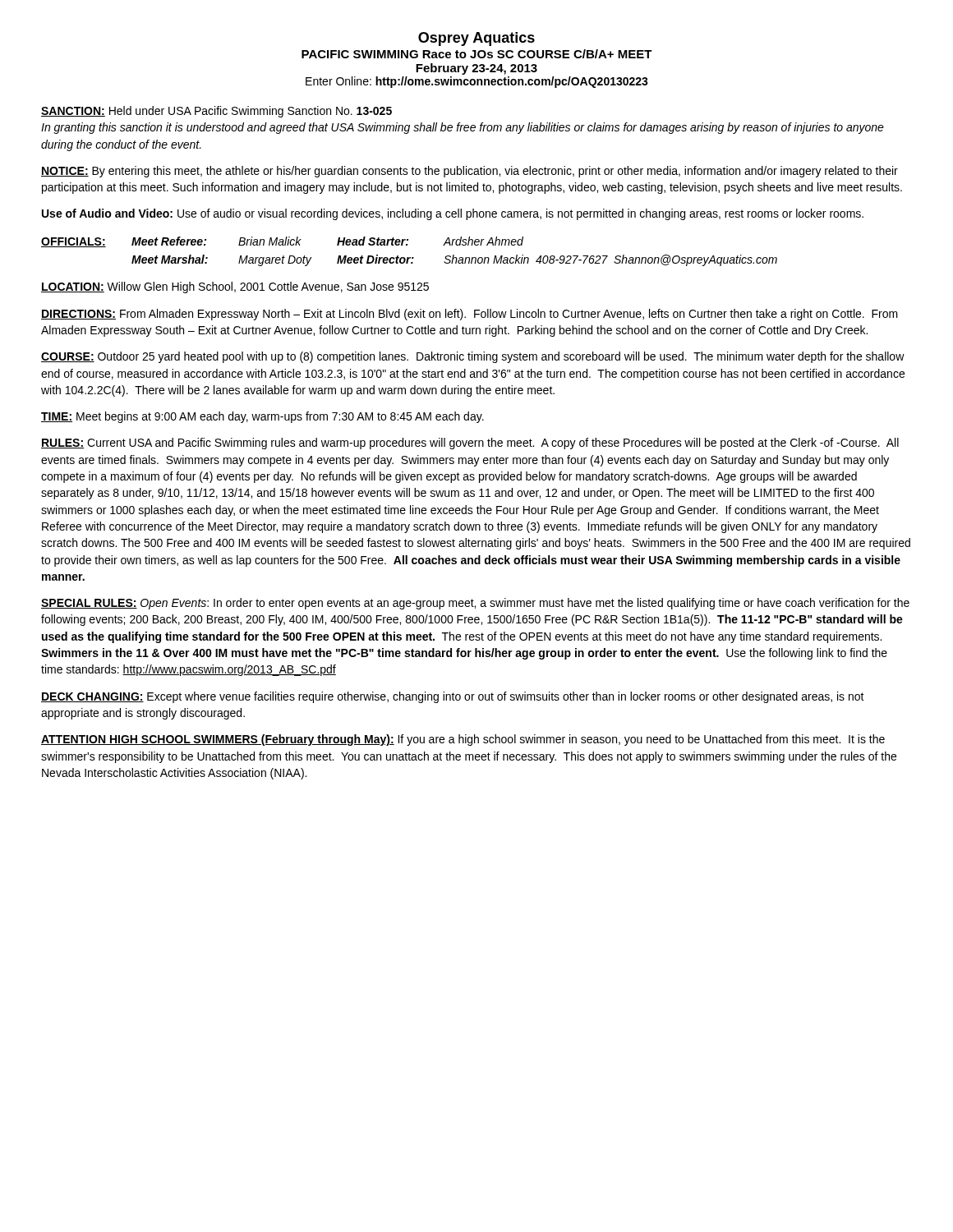Select the block starting "DECK CHANGING: Except where venue facilities require otherwise,"
The width and height of the screenshot is (953, 1232).
pos(452,704)
